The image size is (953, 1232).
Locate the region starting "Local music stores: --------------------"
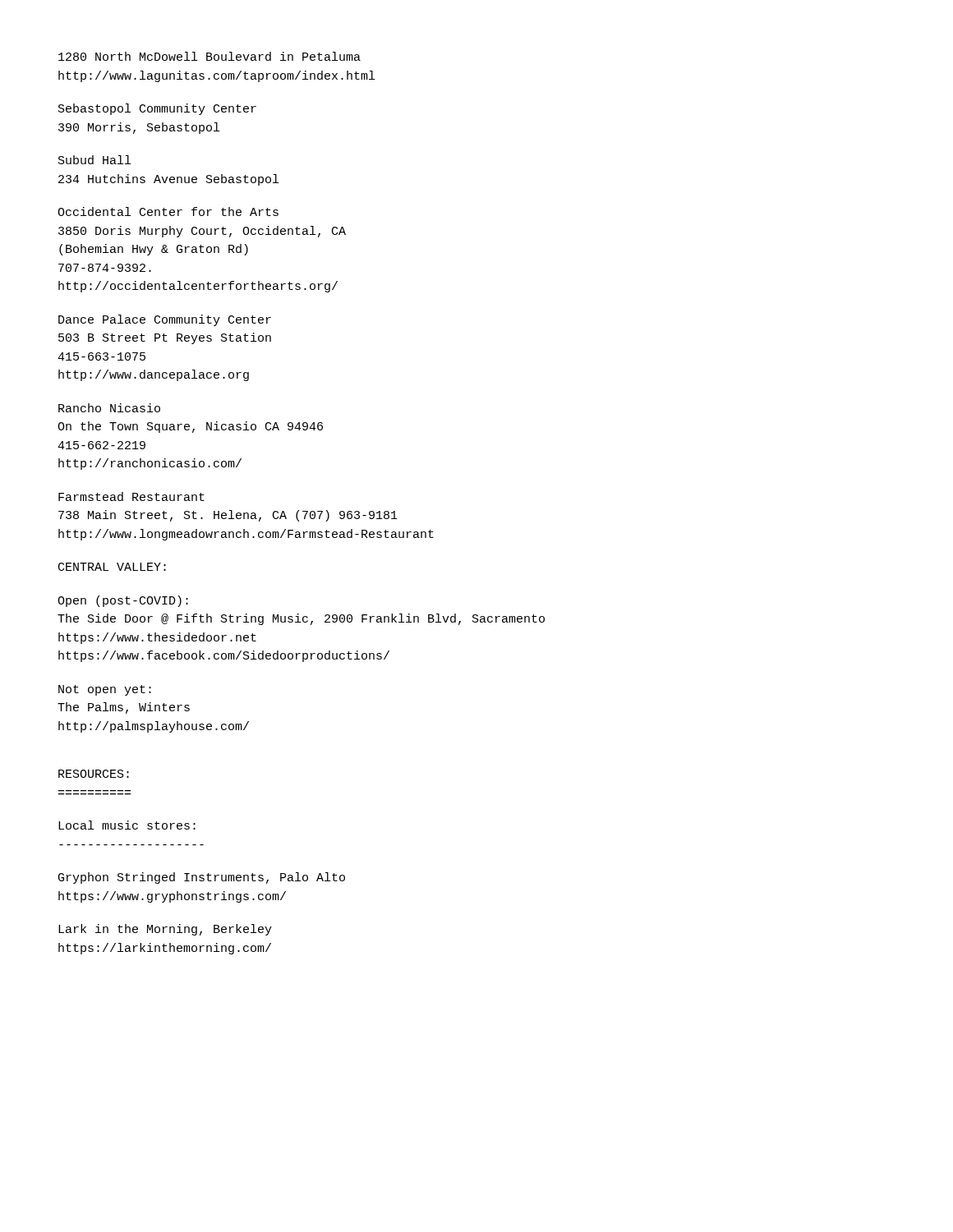click(131, 836)
